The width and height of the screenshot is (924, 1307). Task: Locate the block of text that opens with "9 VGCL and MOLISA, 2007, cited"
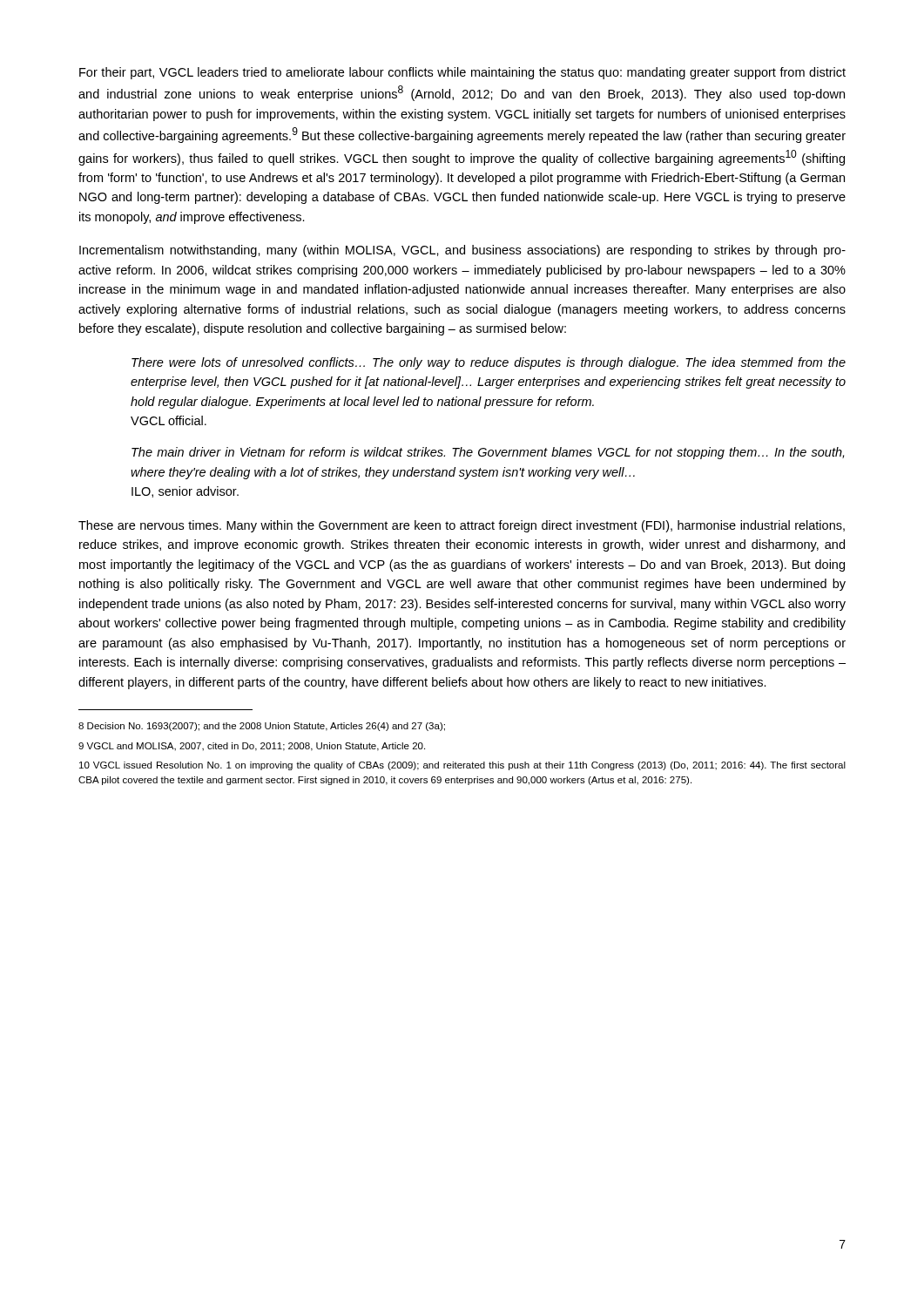[252, 747]
